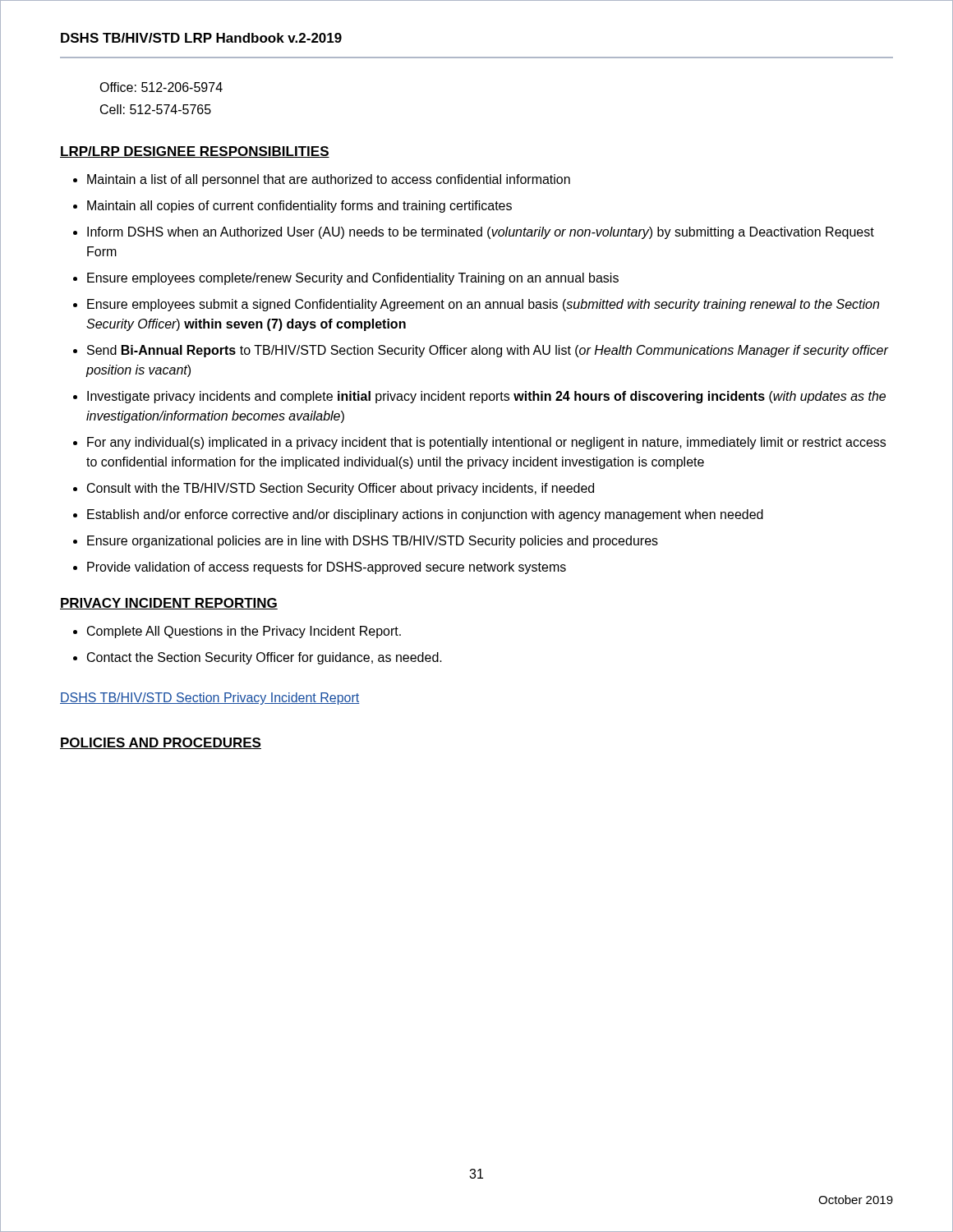Click on the list item with the text "For any individual(s) implicated in a privacy"
This screenshot has width=953, height=1232.
pos(486,452)
